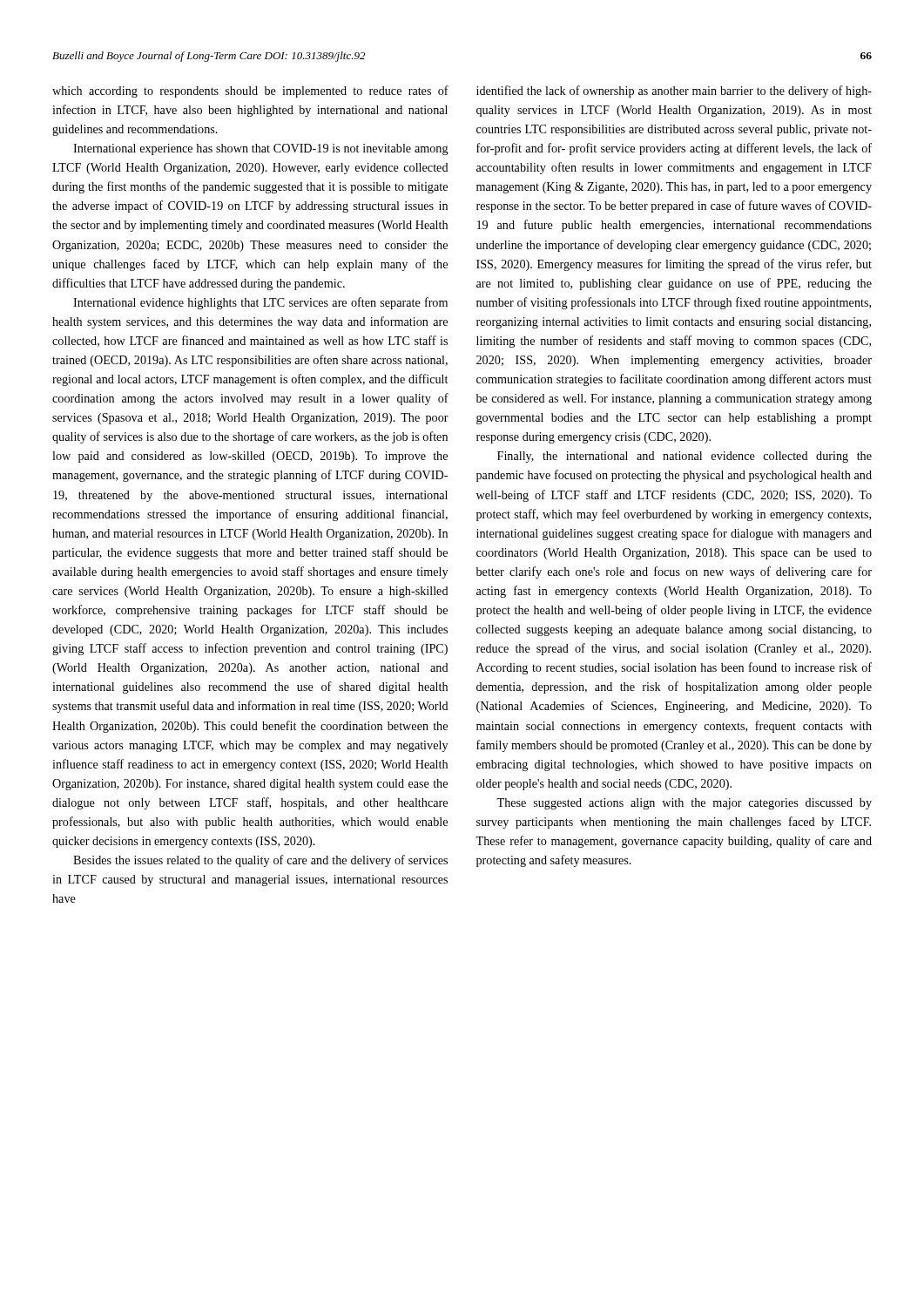Click the passage that begins "which according to respondents should"
924x1307 pixels.
pos(250,495)
